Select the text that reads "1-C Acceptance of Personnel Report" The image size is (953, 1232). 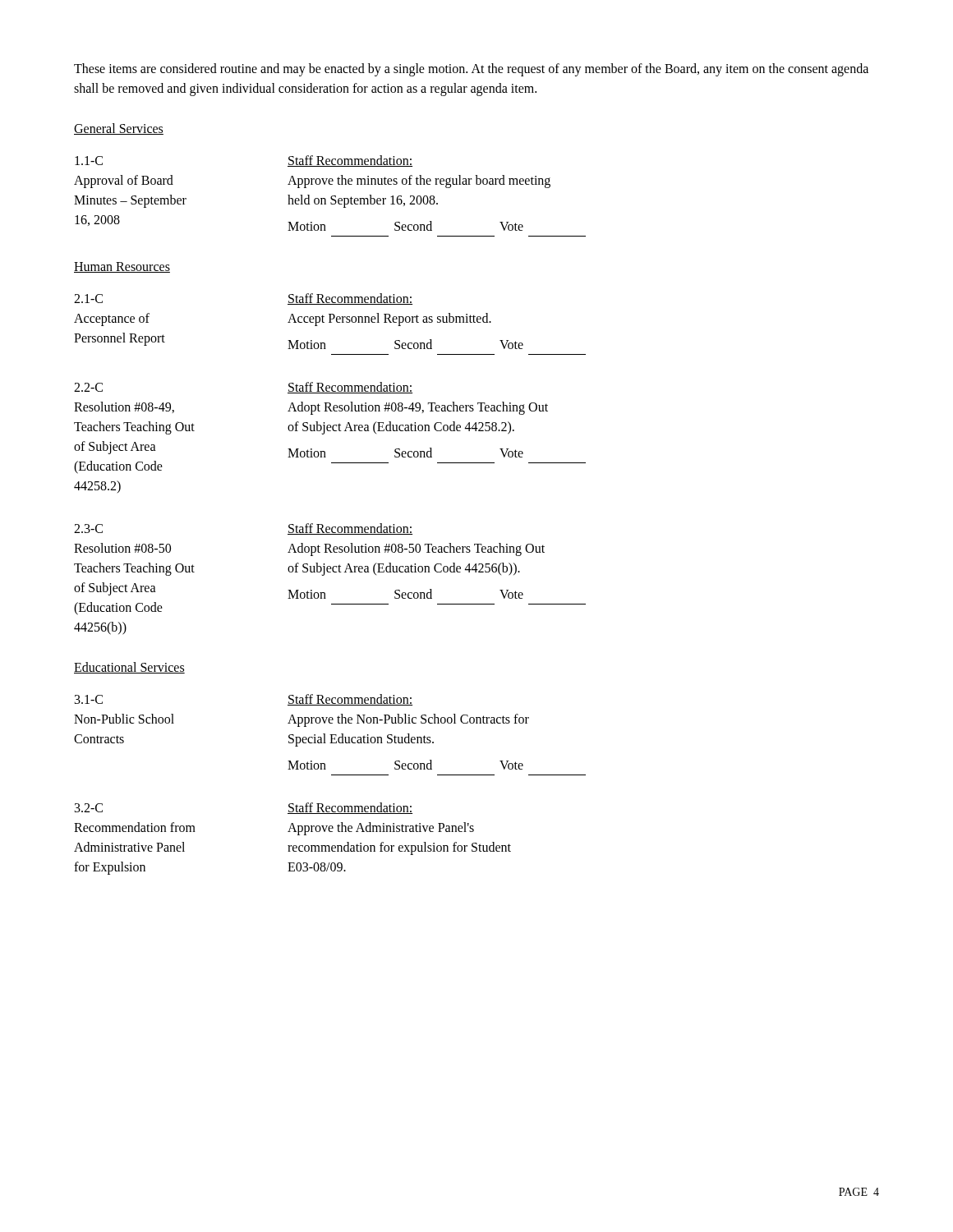tap(119, 318)
